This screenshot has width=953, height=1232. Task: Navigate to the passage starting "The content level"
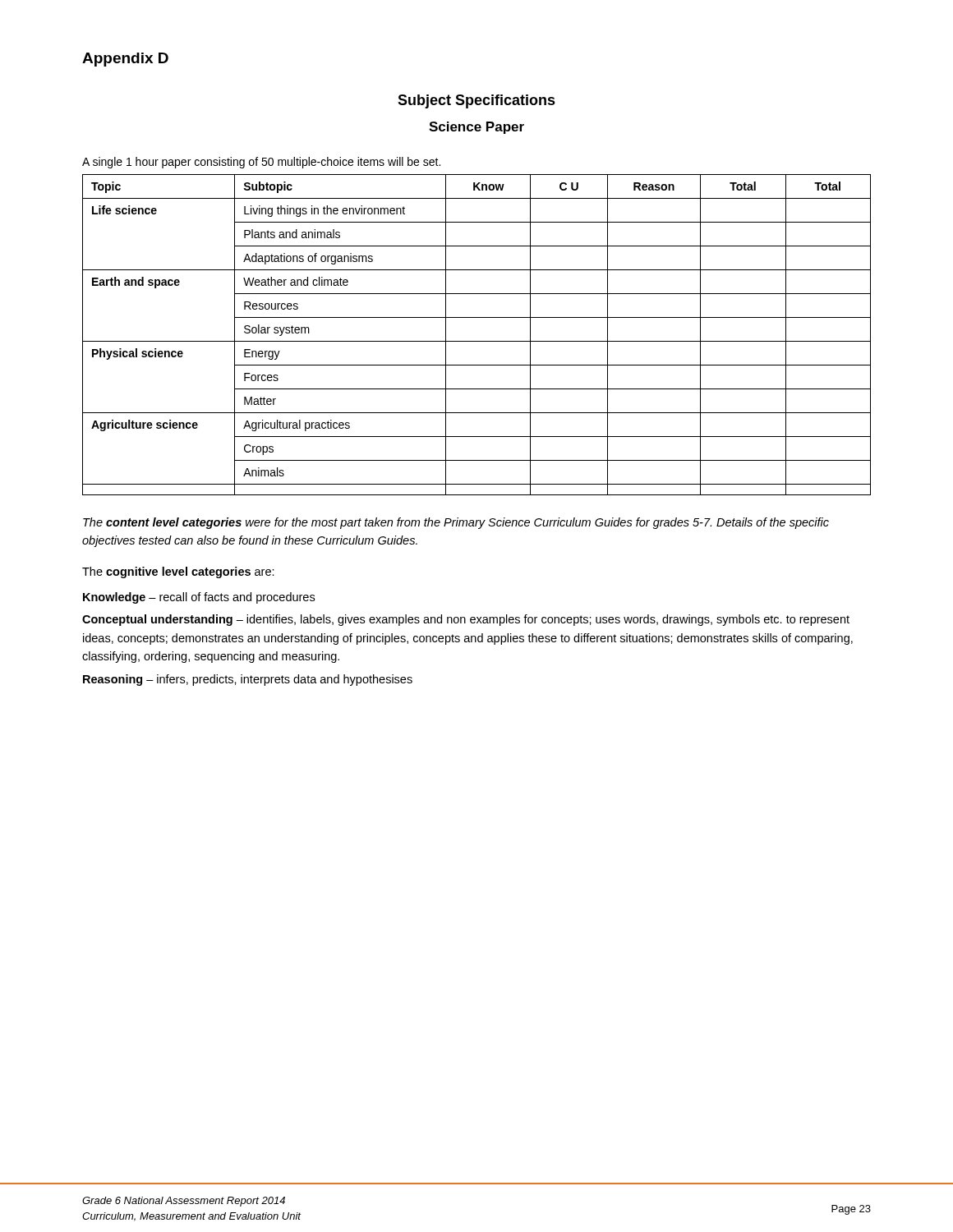pyautogui.click(x=456, y=532)
